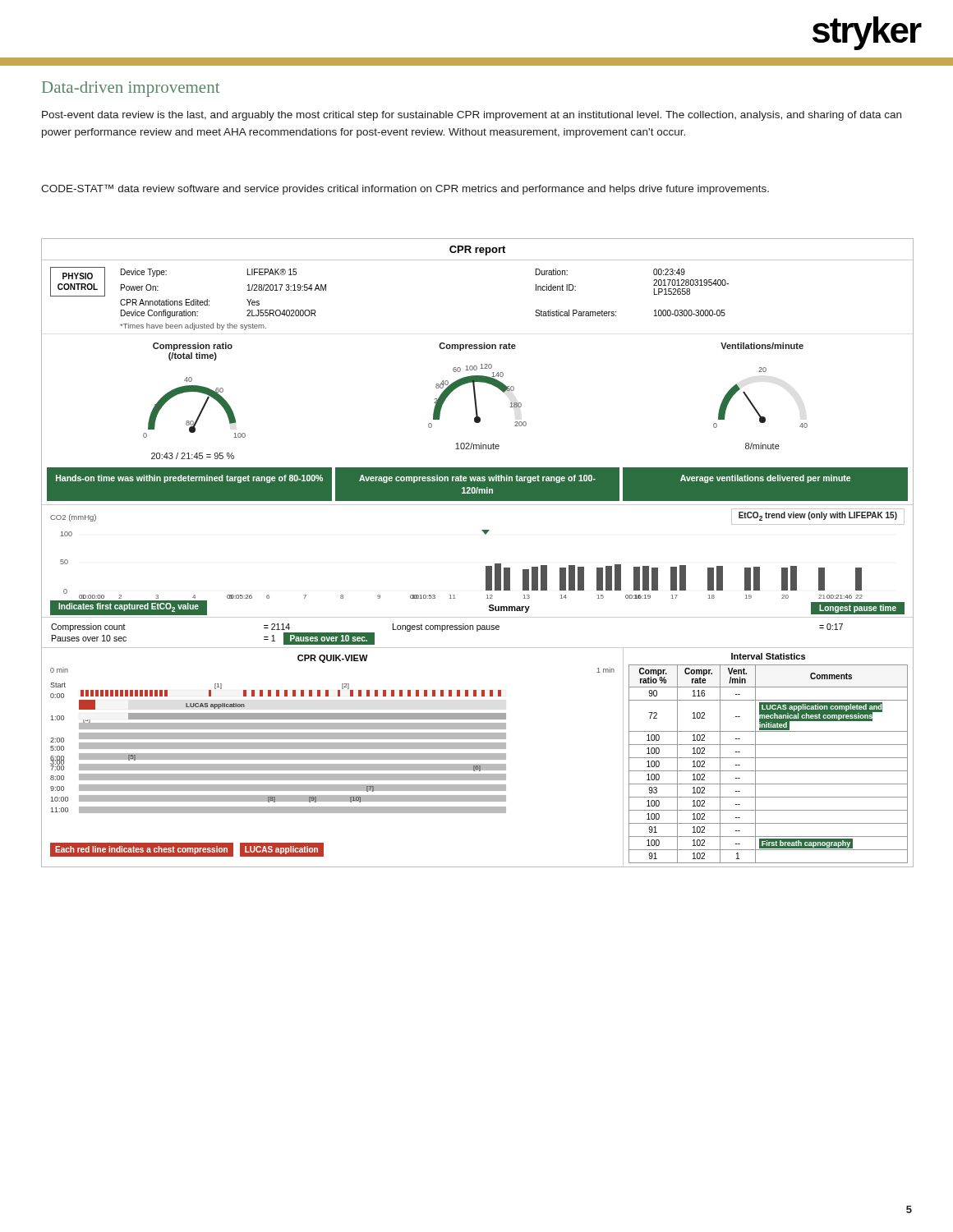This screenshot has height=1232, width=953.
Task: Find the continuous plot
Action: 477,561
